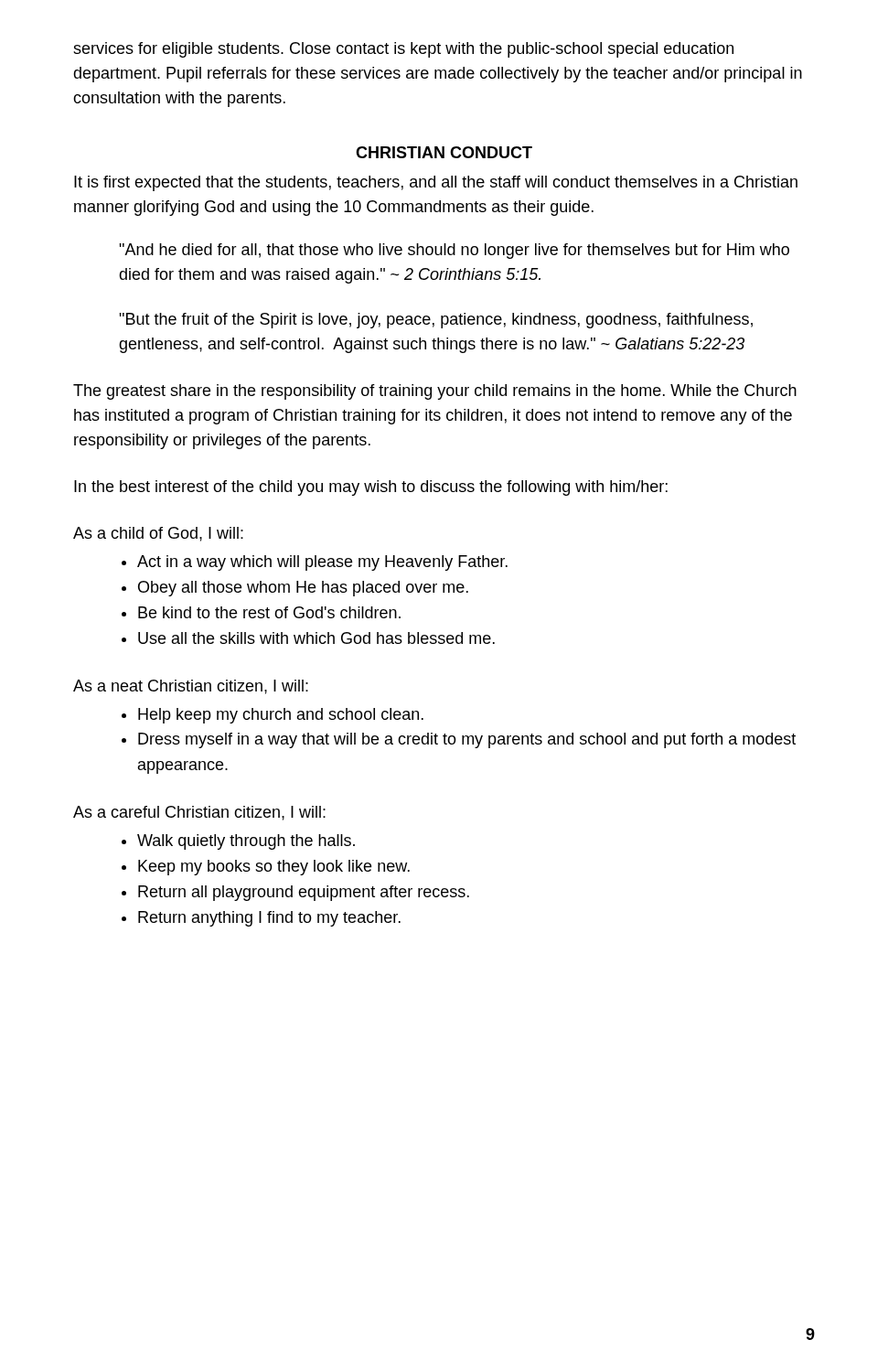
Task: Locate the list item with the text "Dress myself in a"
Action: click(467, 752)
